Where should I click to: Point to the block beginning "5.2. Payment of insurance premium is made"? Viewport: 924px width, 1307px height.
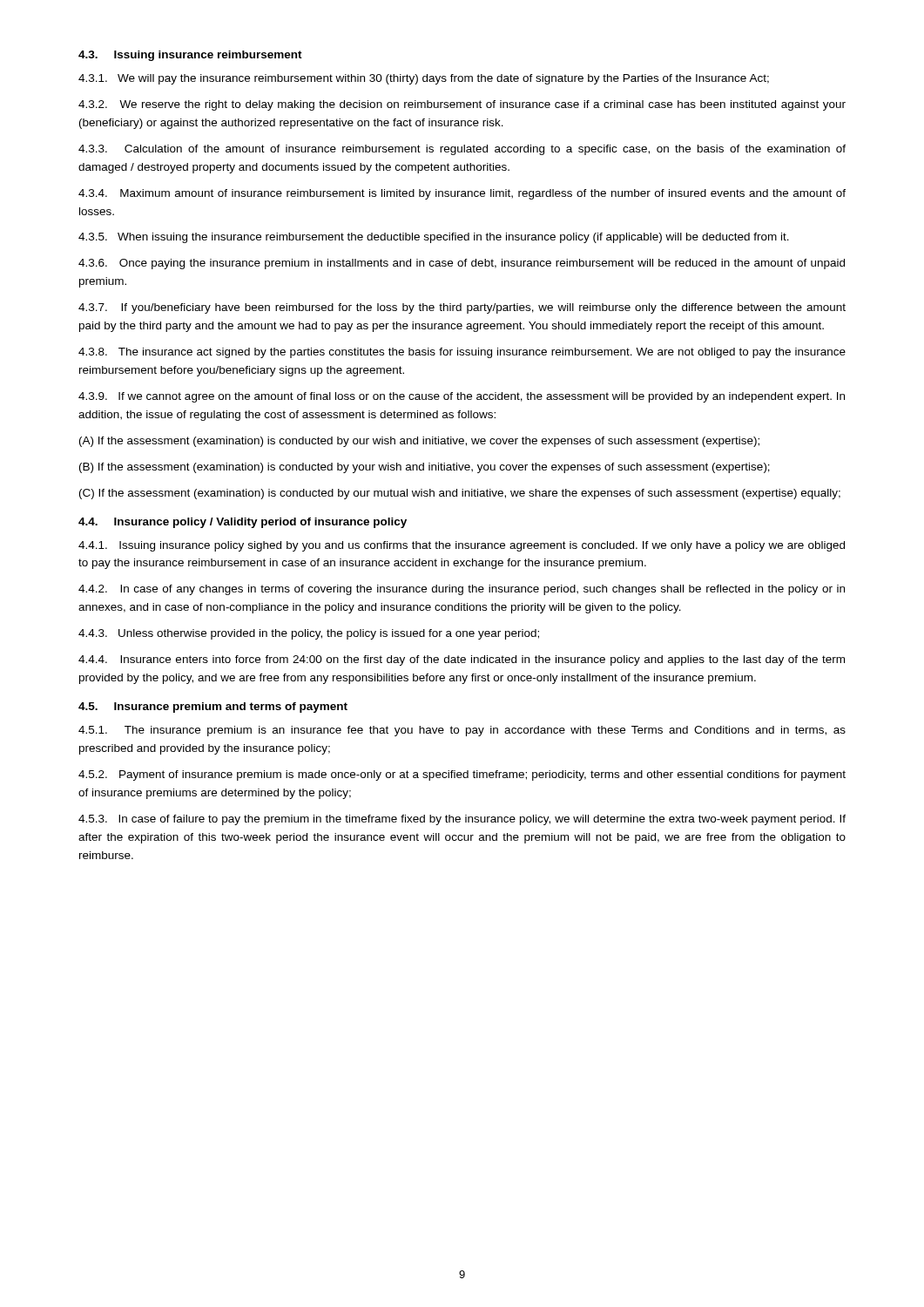pos(462,783)
